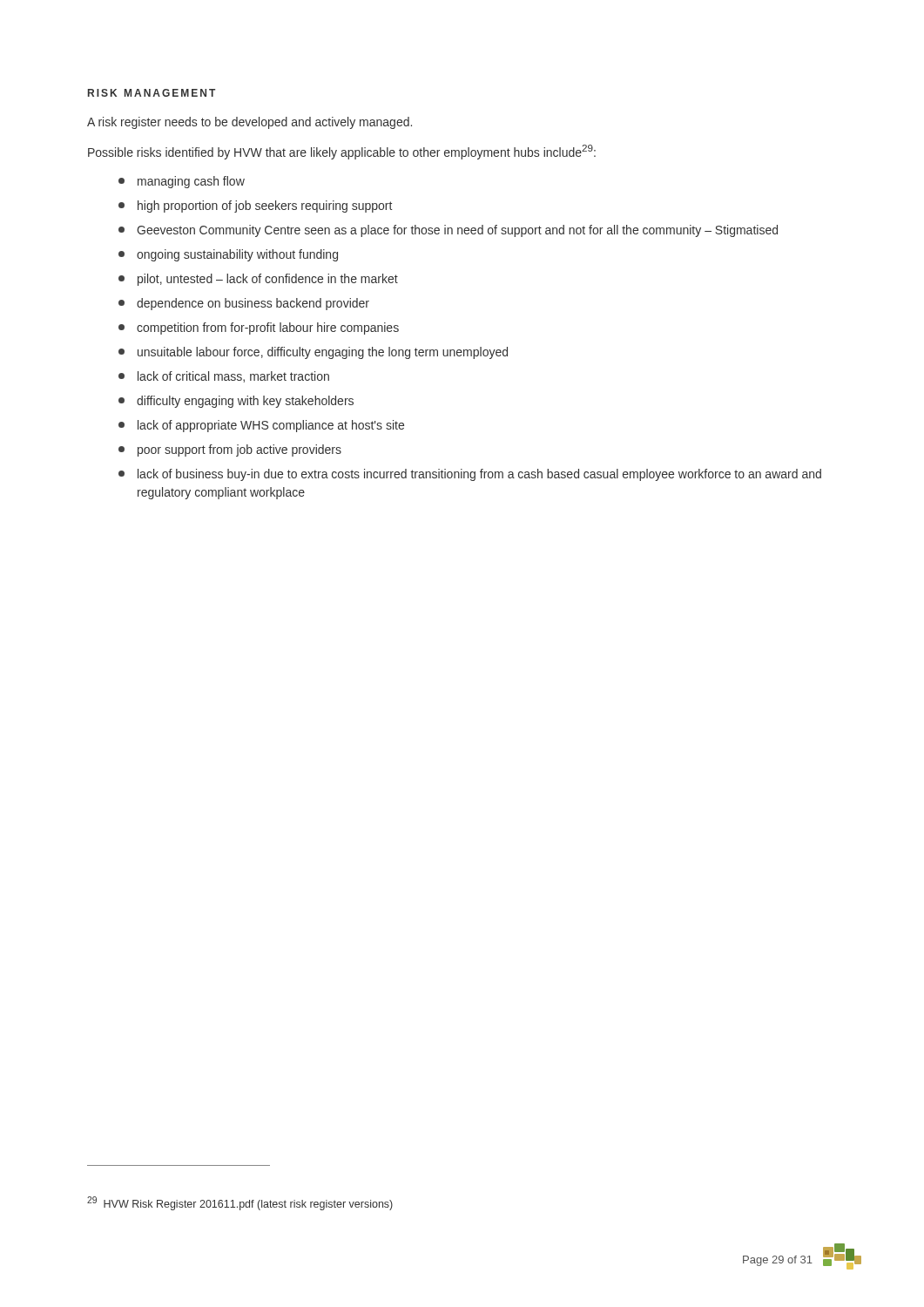Locate the block of text that opens with "unsuitable labour force,"
Viewport: 924px width, 1307px height.
(314, 352)
